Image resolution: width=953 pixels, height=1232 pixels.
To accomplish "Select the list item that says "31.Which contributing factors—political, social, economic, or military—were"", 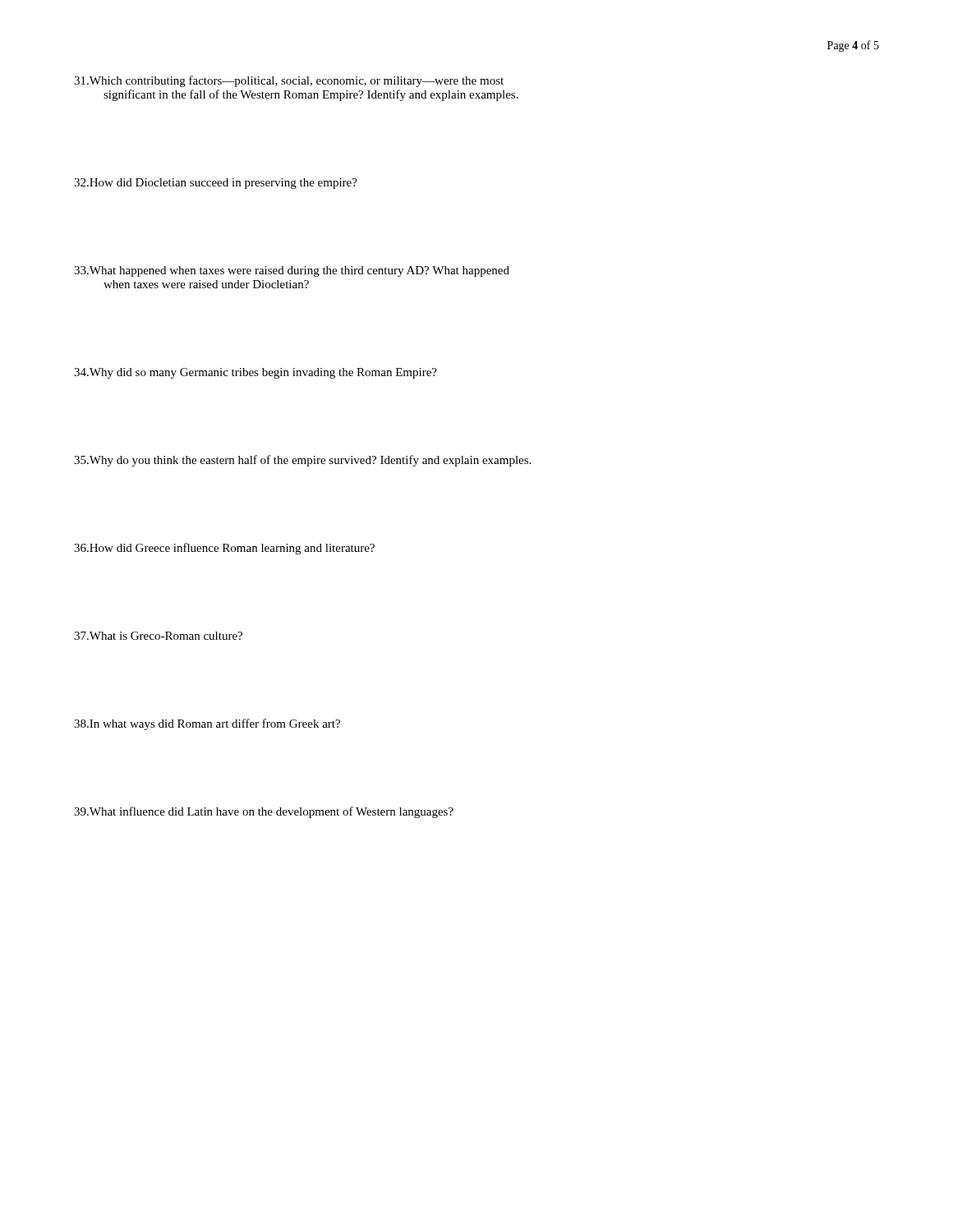I will tap(476, 88).
